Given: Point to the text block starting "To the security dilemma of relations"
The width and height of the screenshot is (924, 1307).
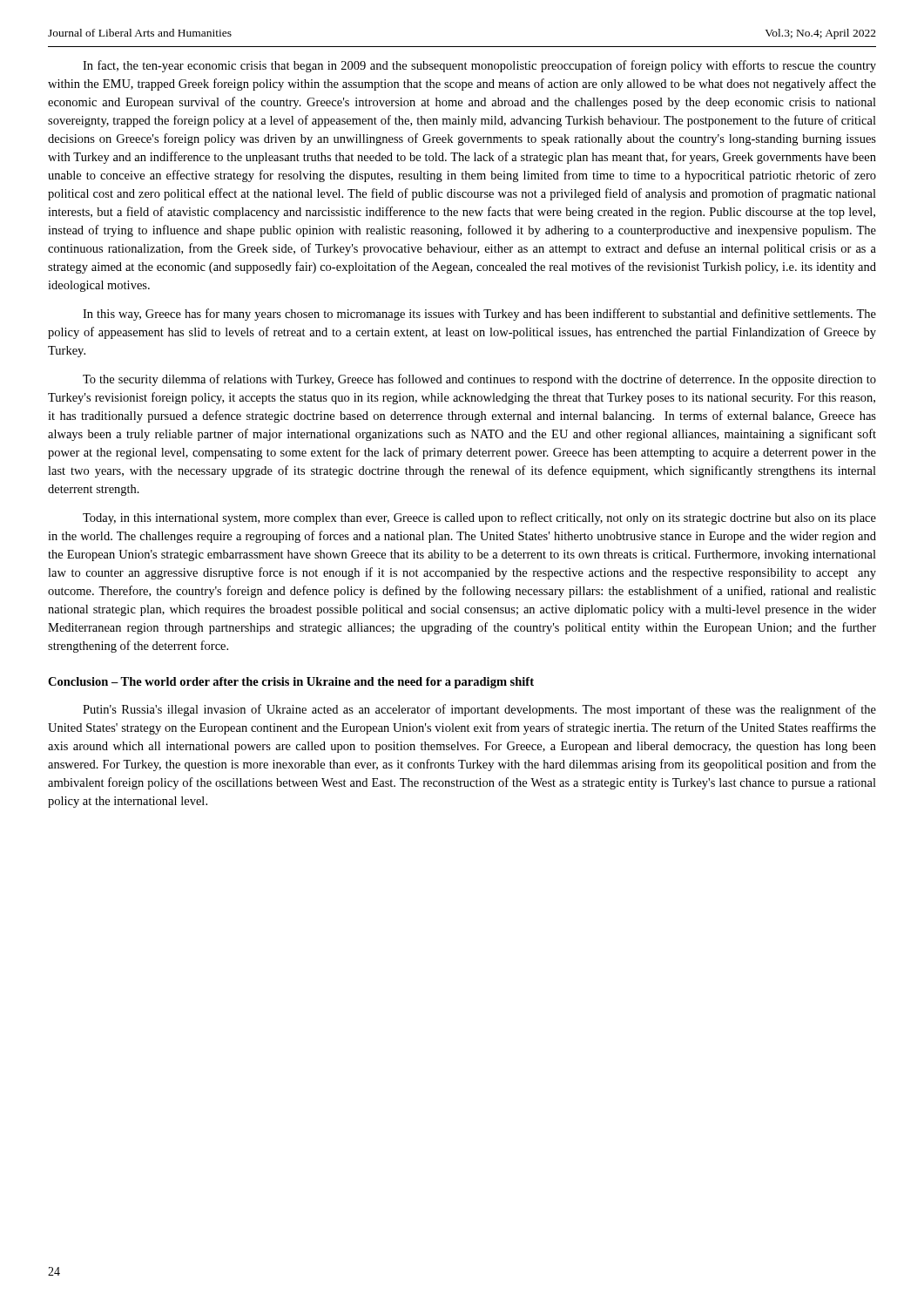Looking at the screenshot, I should [x=462, y=434].
